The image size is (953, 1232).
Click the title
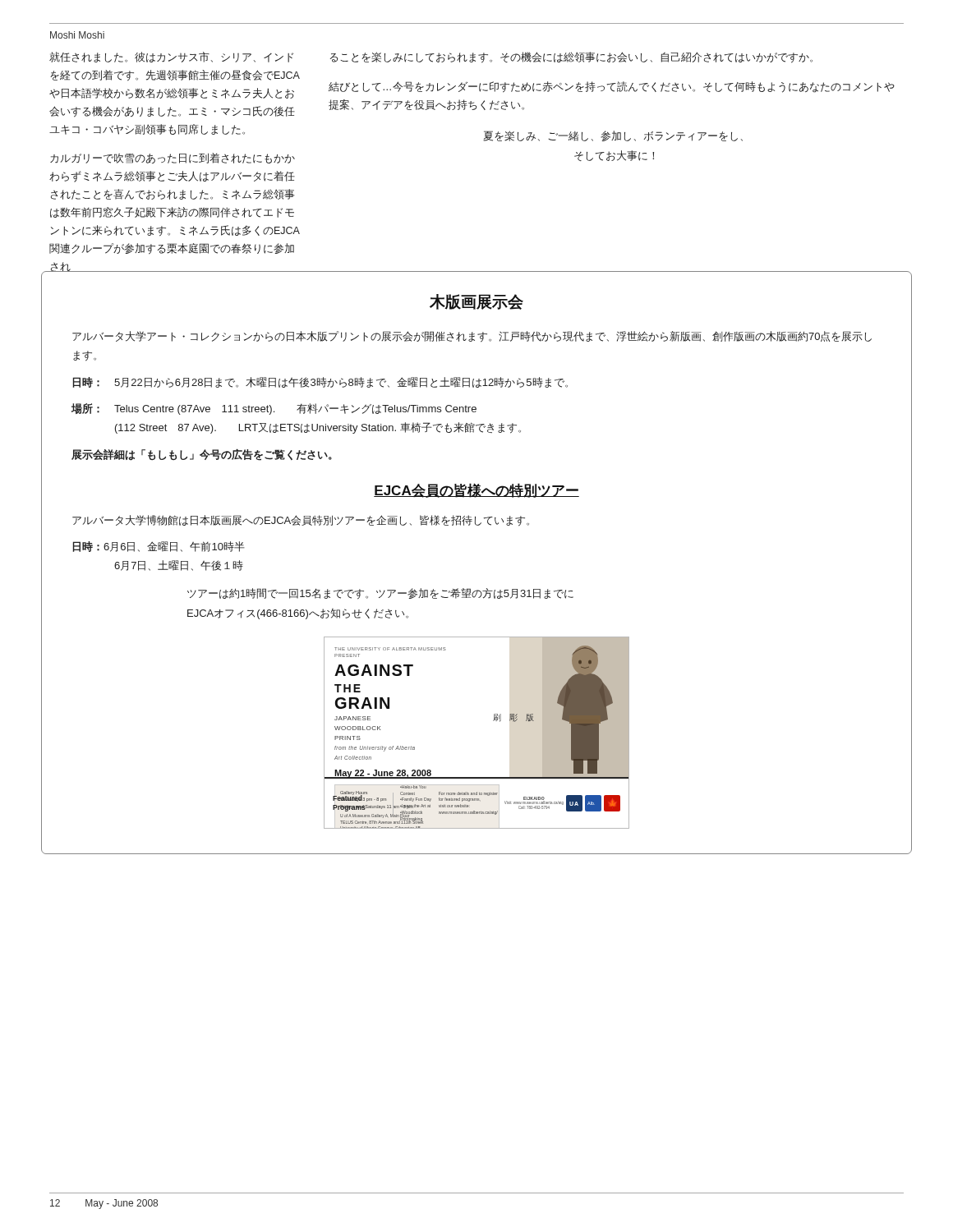(476, 302)
